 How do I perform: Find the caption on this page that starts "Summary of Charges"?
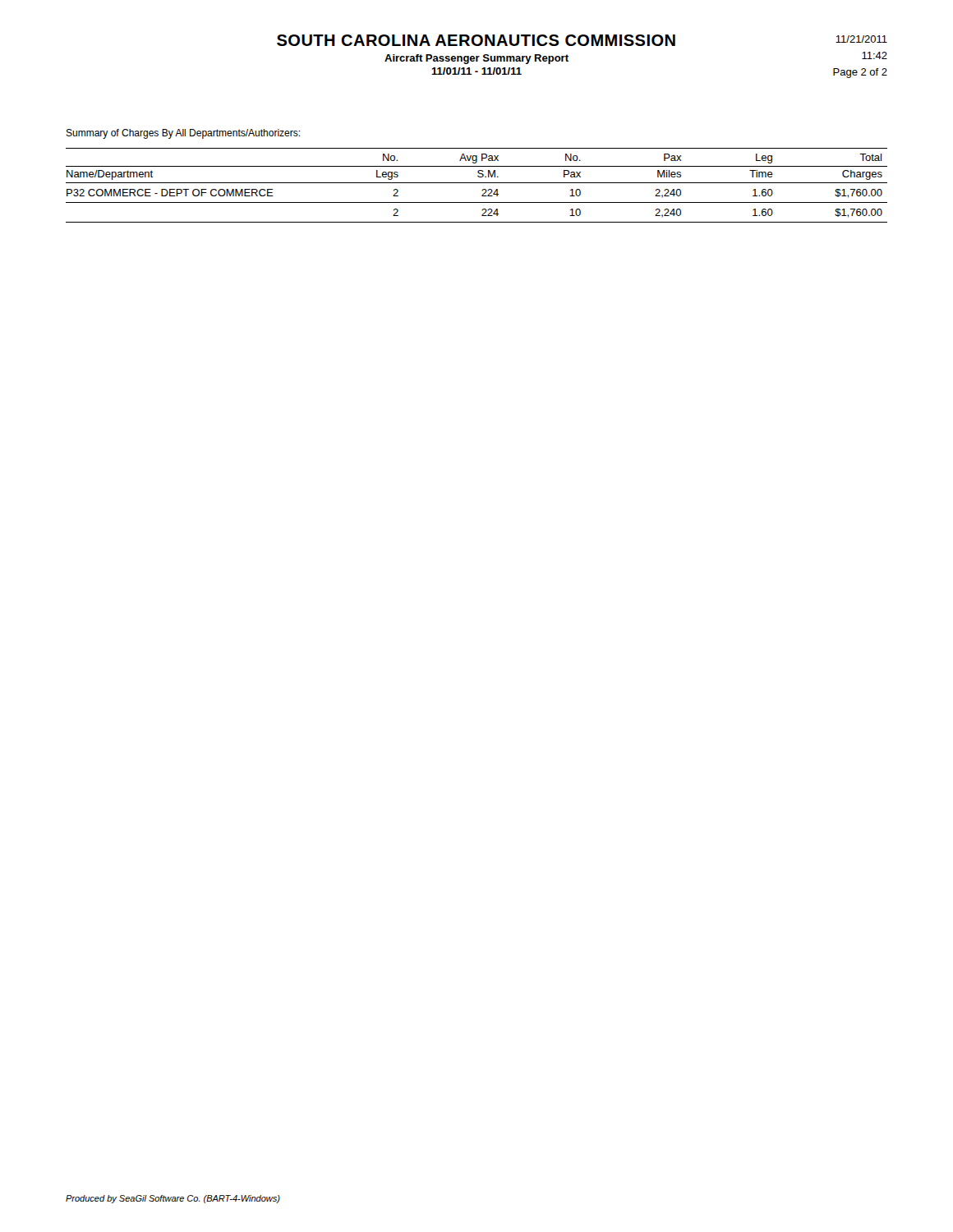[x=183, y=133]
